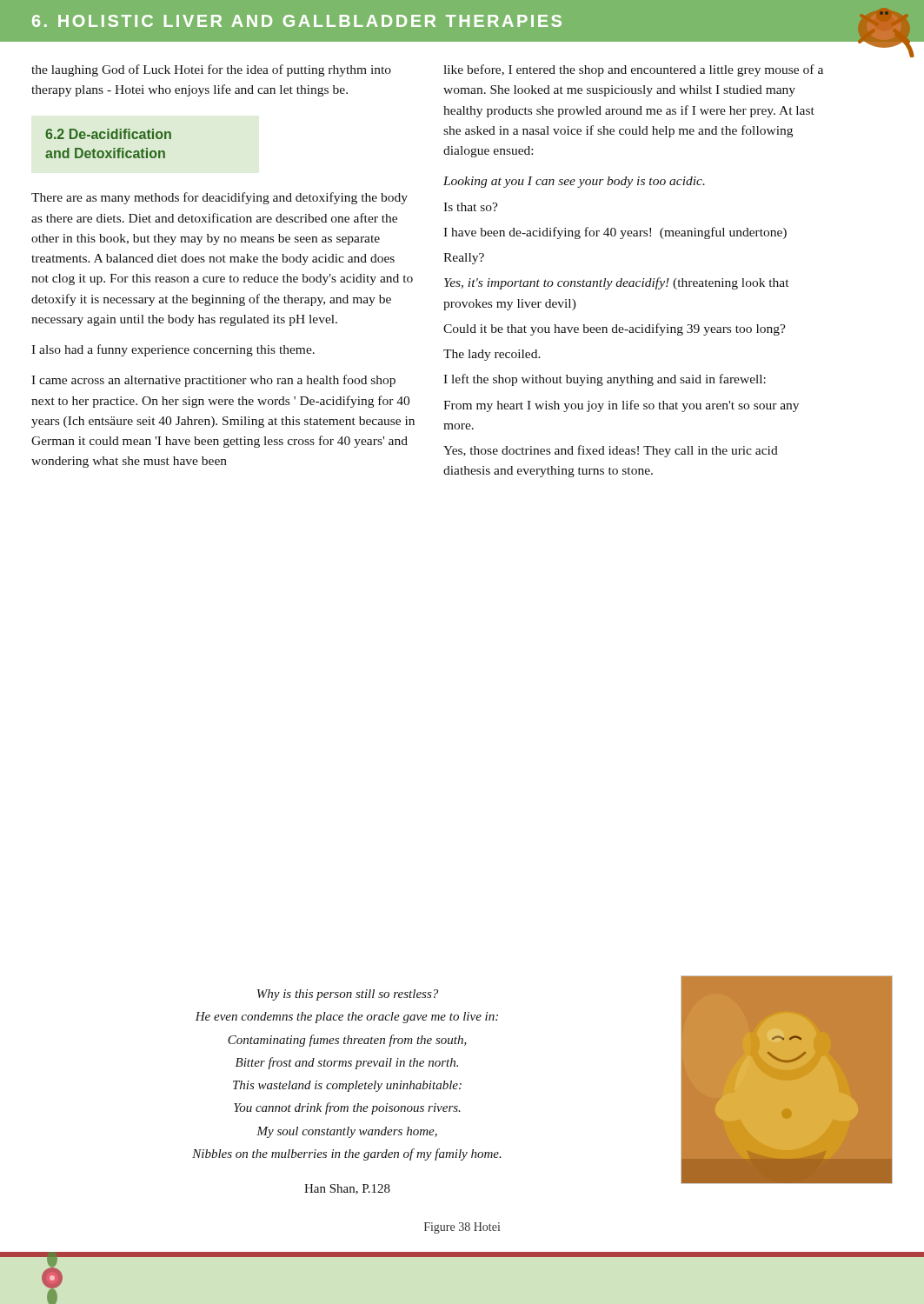Click the passage that begins "I have been de-acidifying for 40 years!"

[x=615, y=231]
